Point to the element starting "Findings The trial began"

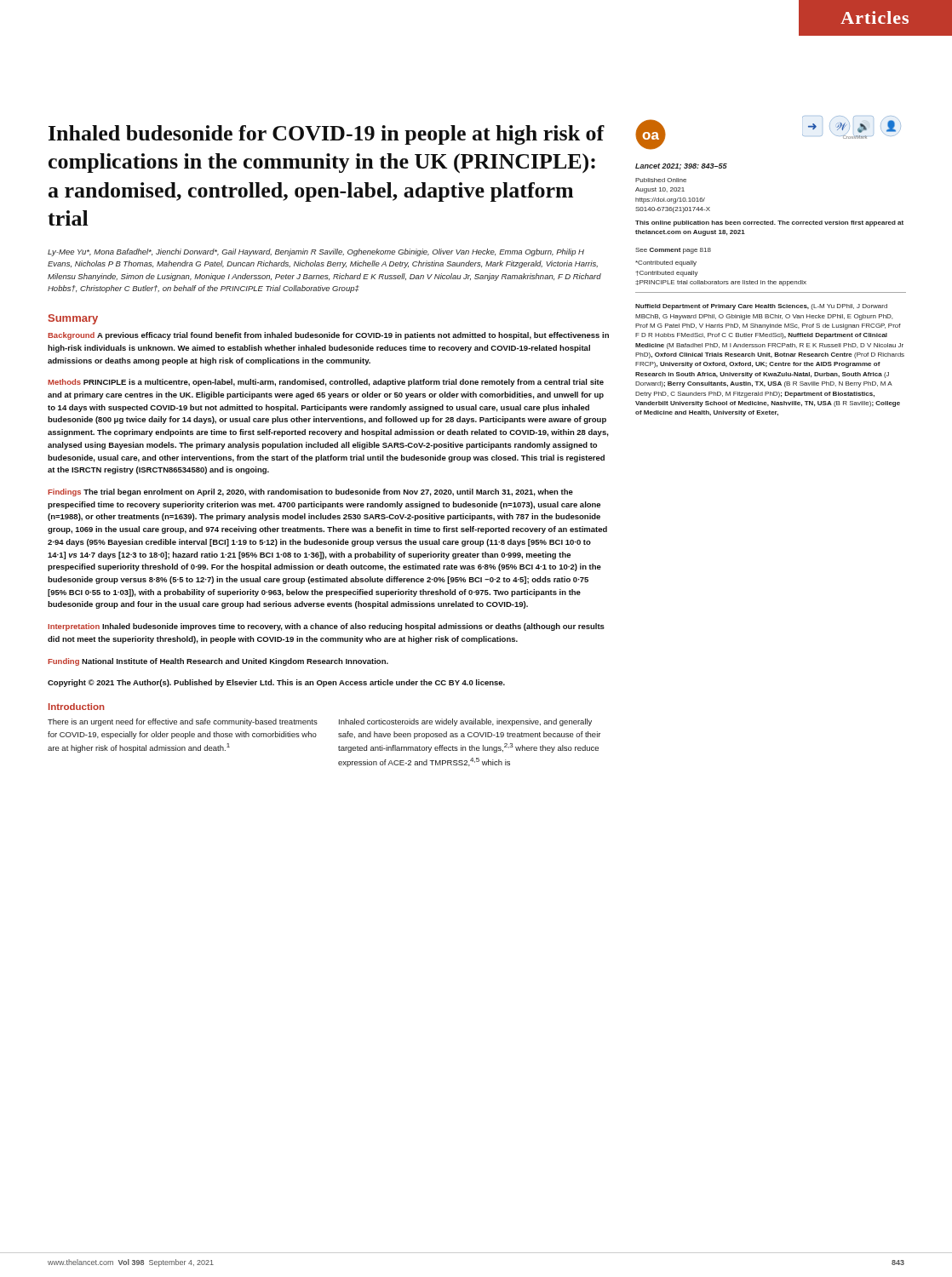click(x=328, y=548)
